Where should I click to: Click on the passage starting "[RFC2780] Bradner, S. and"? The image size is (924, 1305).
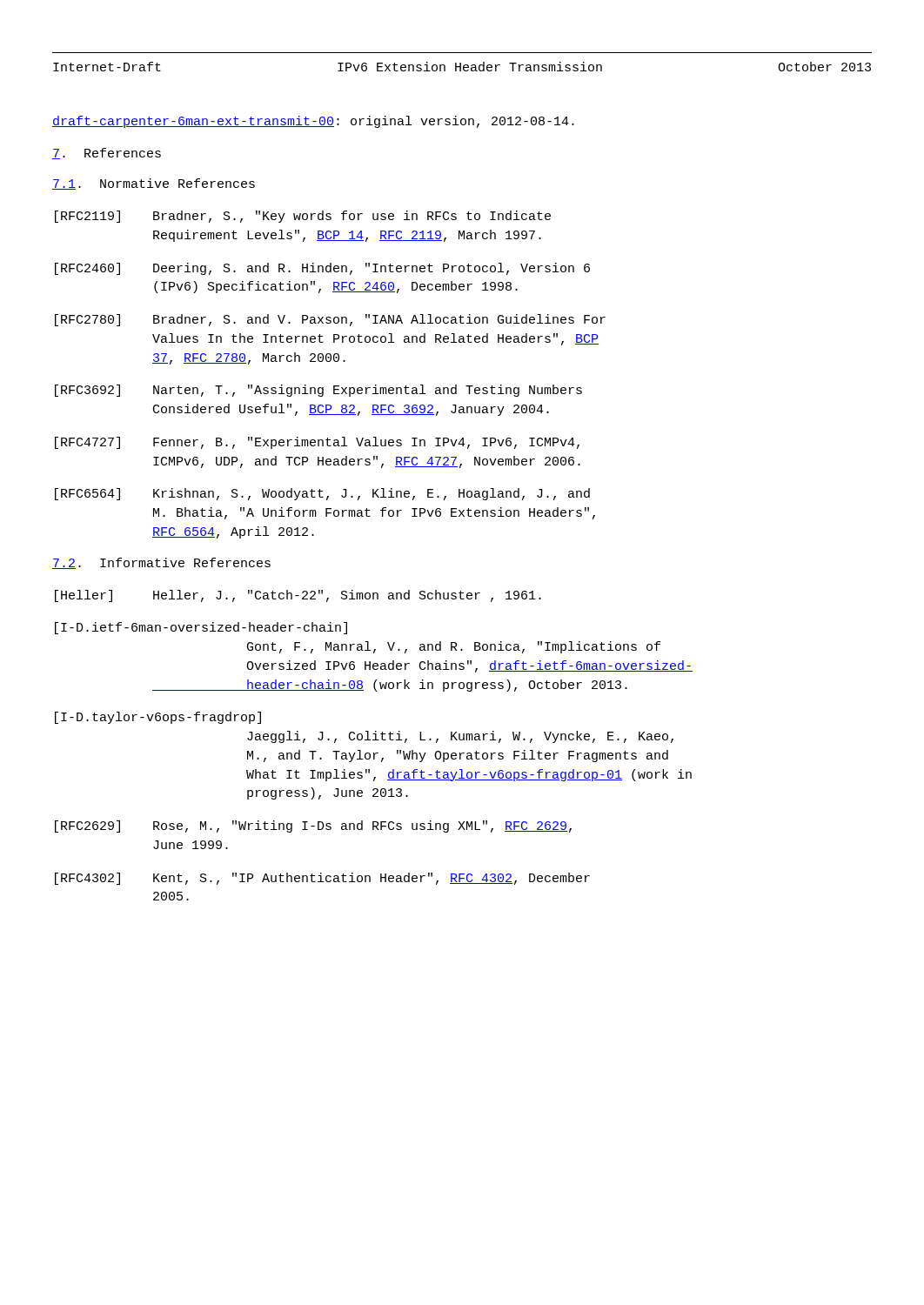[462, 340]
